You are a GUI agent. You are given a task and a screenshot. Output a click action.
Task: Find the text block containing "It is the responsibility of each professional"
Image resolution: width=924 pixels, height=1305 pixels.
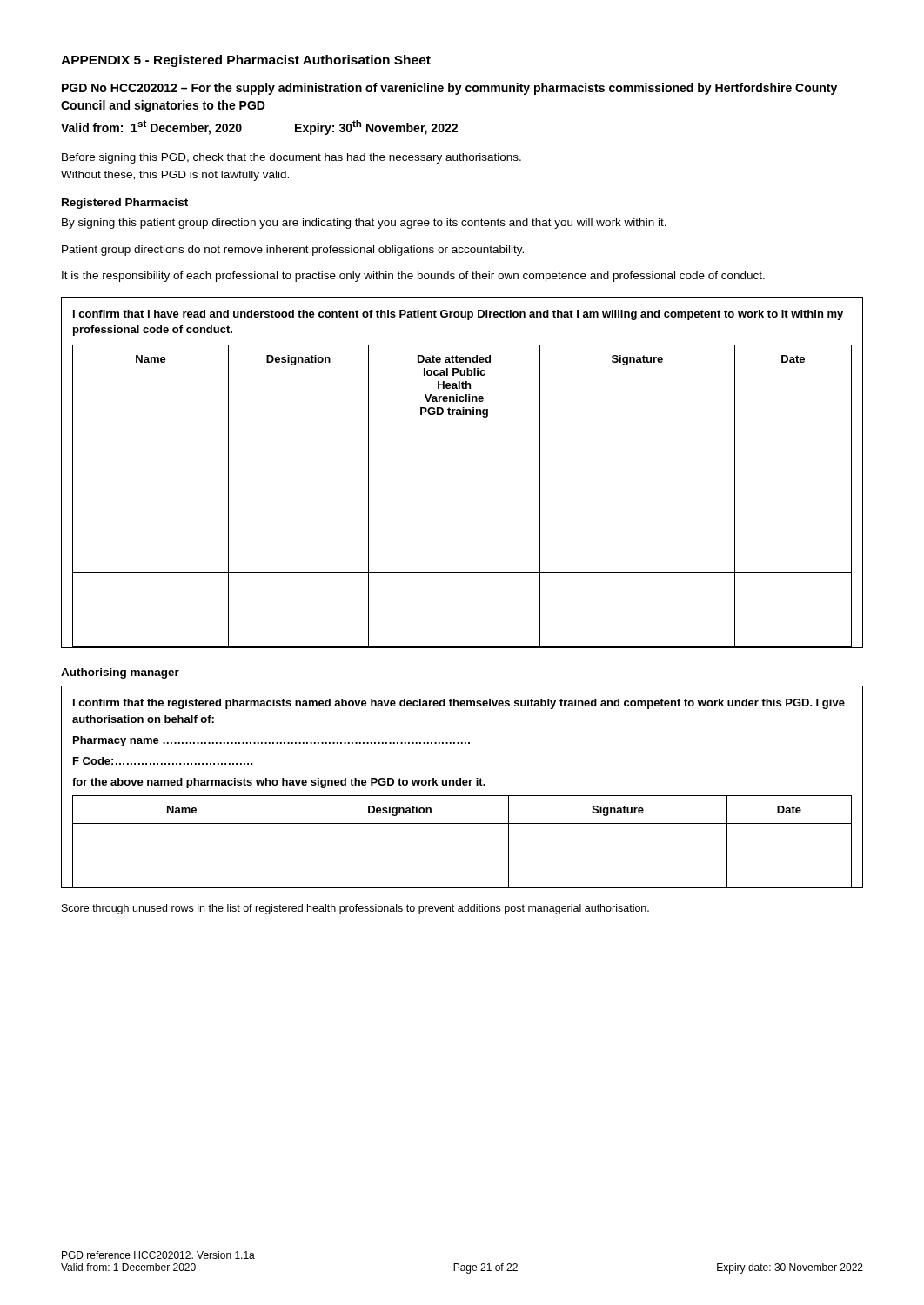pyautogui.click(x=413, y=275)
